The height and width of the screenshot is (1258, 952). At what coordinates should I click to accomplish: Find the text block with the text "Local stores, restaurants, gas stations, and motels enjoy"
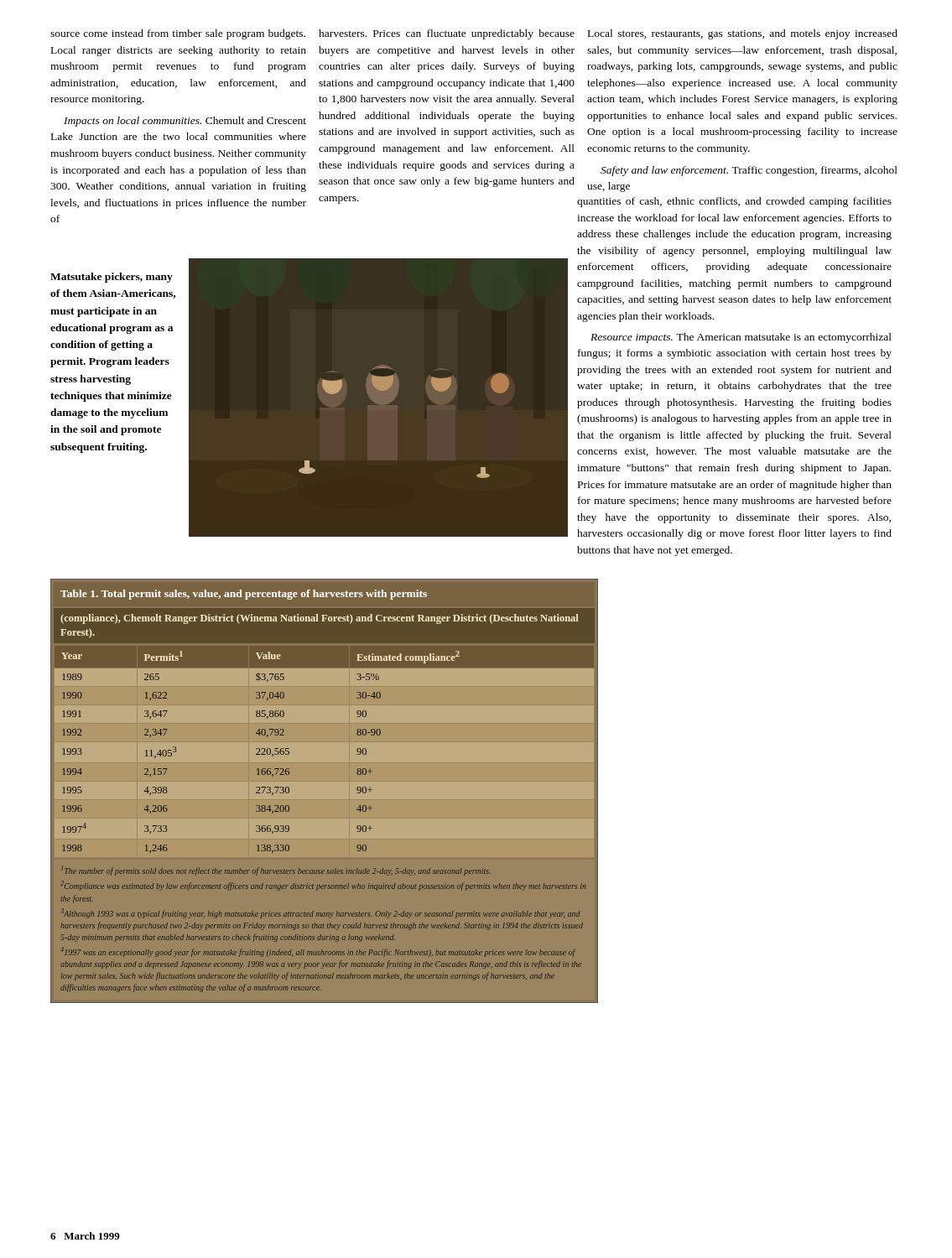coord(742,110)
